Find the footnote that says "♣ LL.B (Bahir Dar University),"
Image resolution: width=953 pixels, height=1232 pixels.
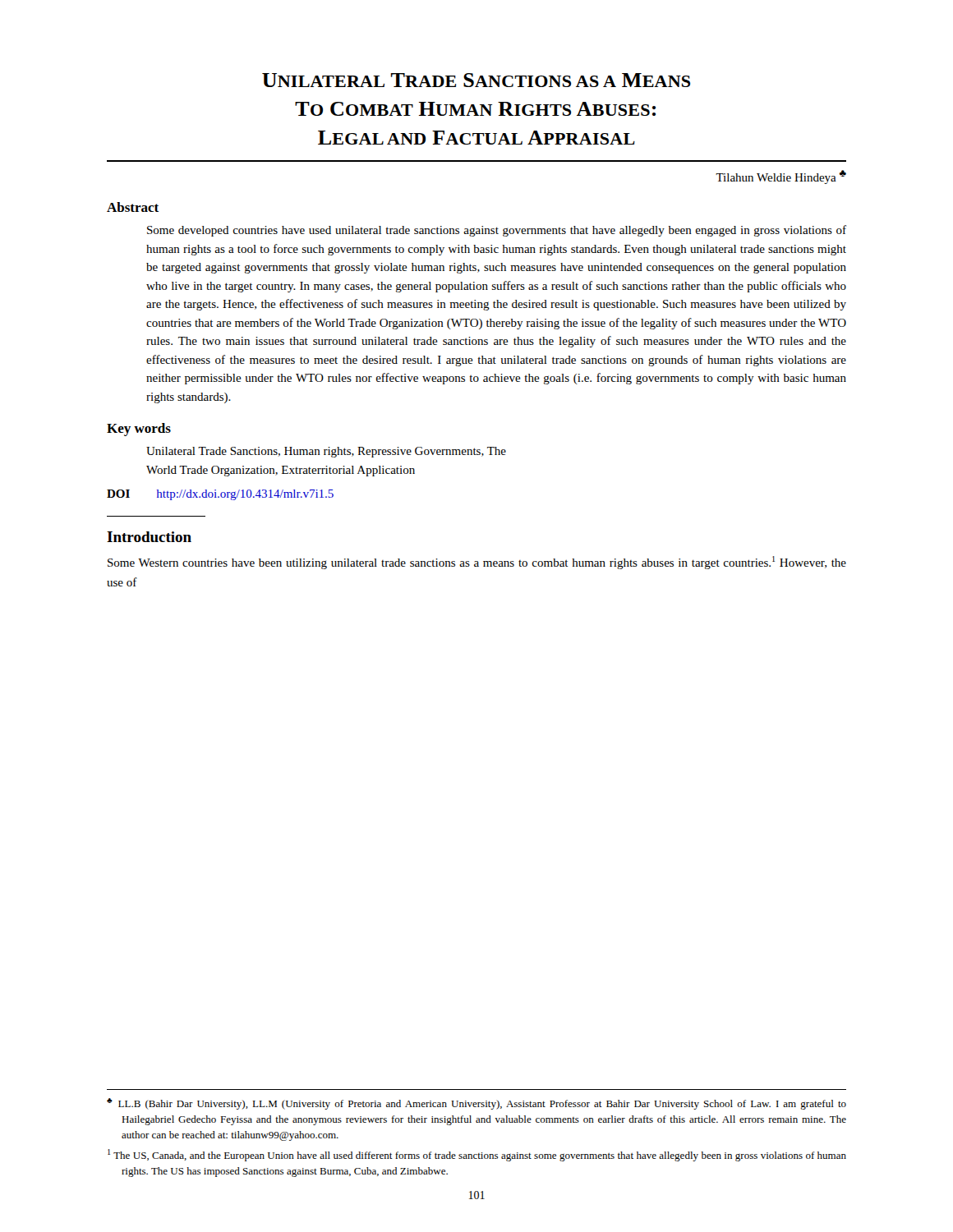476,1118
